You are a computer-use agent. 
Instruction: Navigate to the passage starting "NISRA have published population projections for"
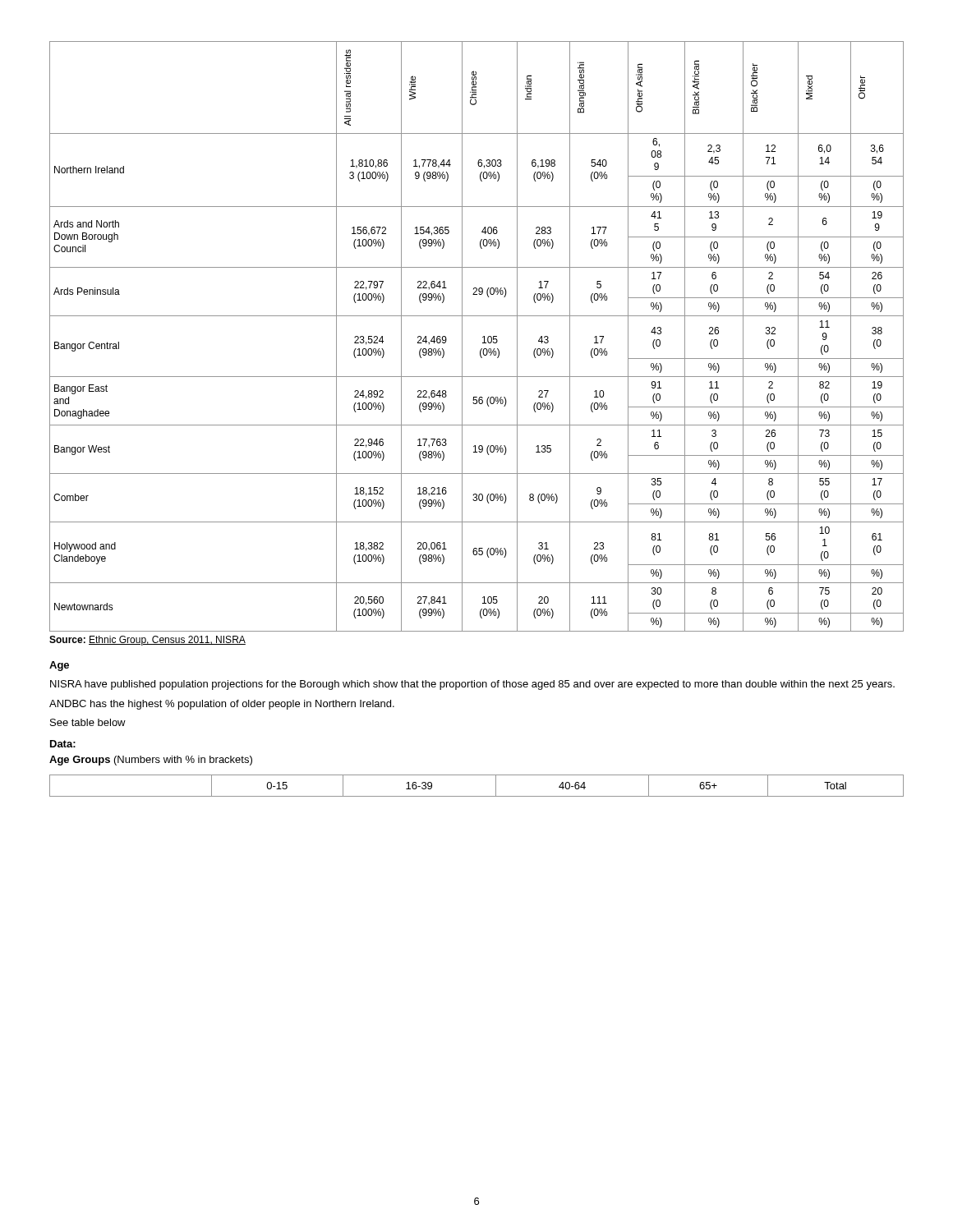point(472,684)
